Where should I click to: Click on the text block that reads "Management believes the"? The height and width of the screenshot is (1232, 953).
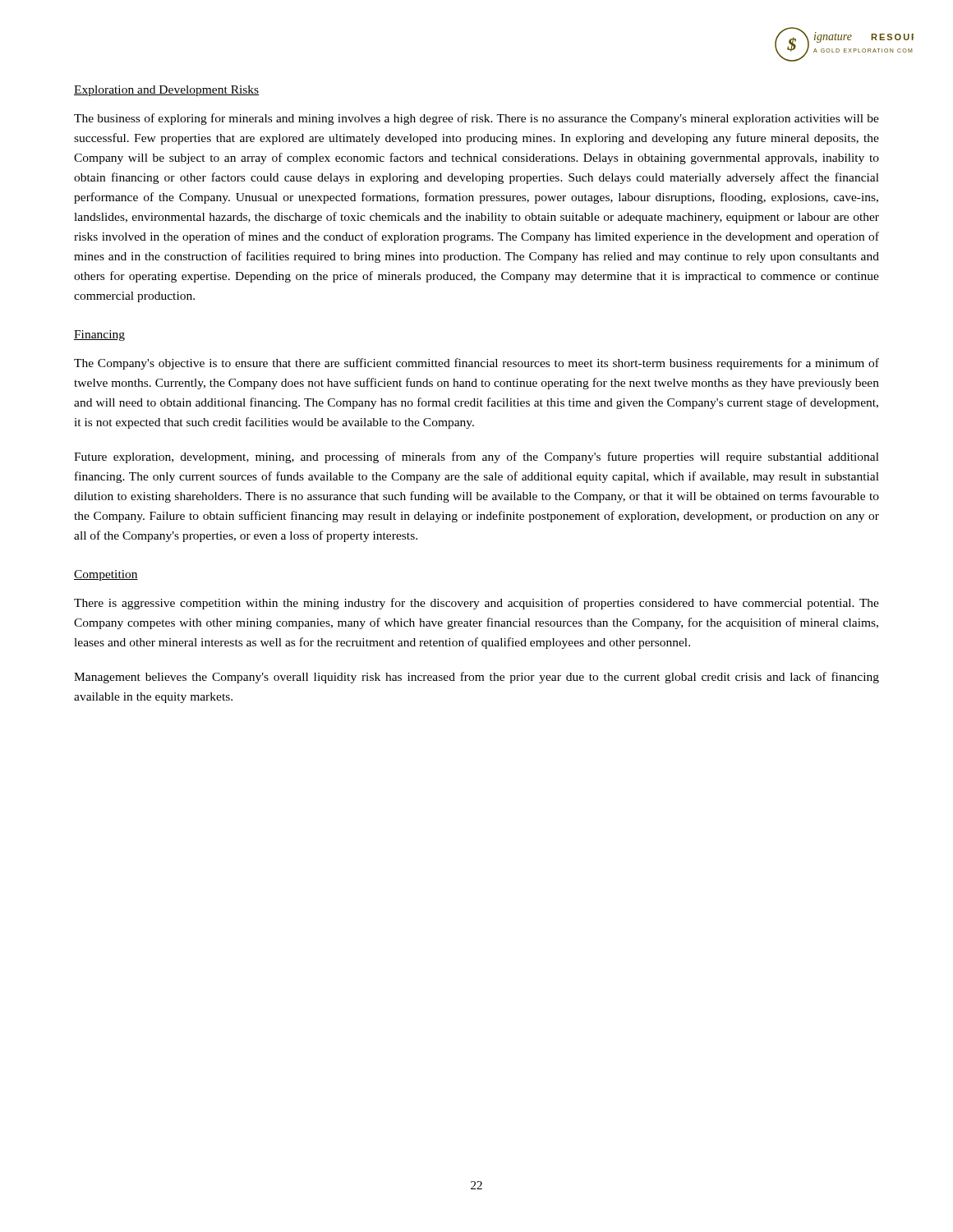(476, 687)
